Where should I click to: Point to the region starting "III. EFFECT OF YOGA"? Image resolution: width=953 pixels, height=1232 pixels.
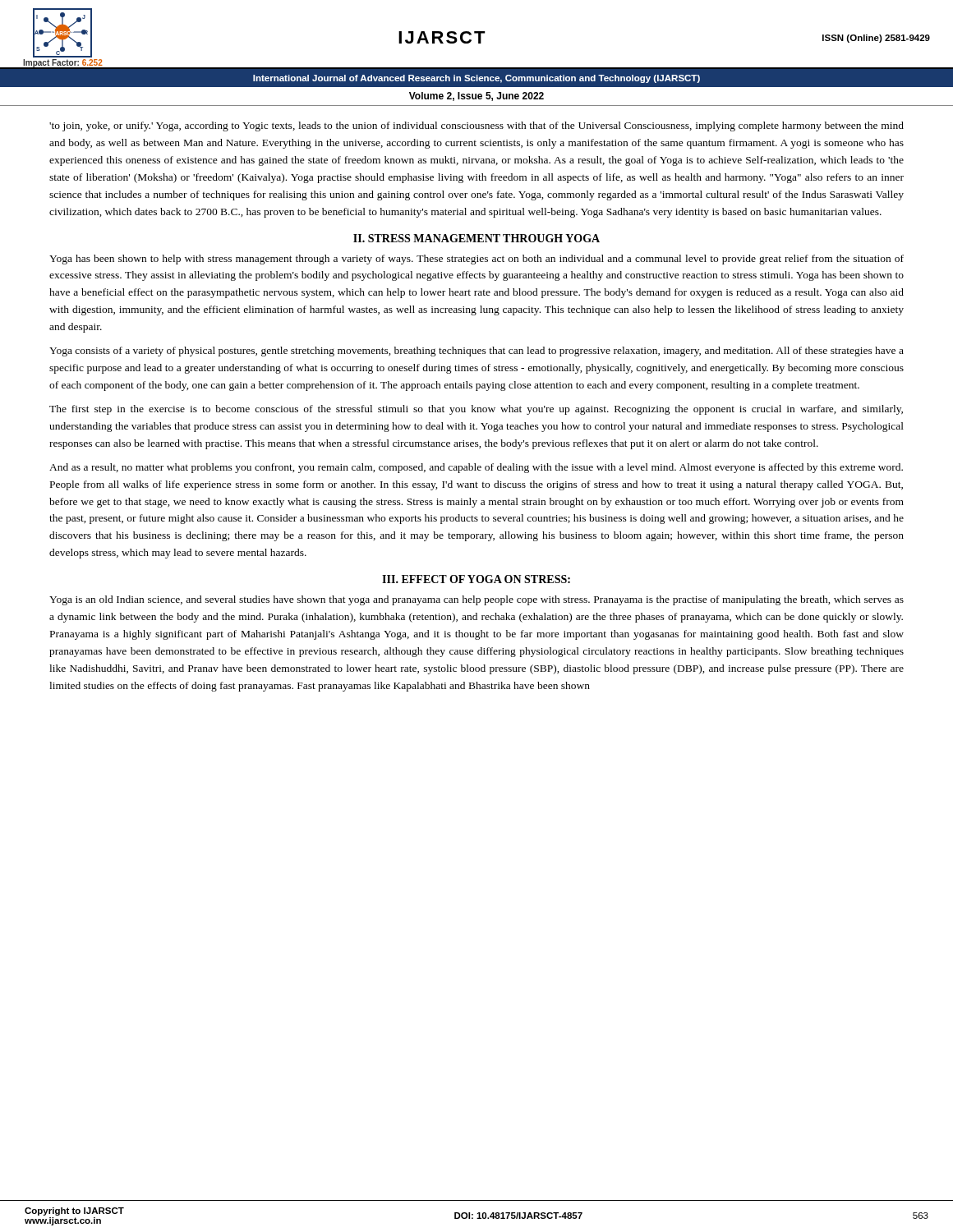[x=476, y=580]
